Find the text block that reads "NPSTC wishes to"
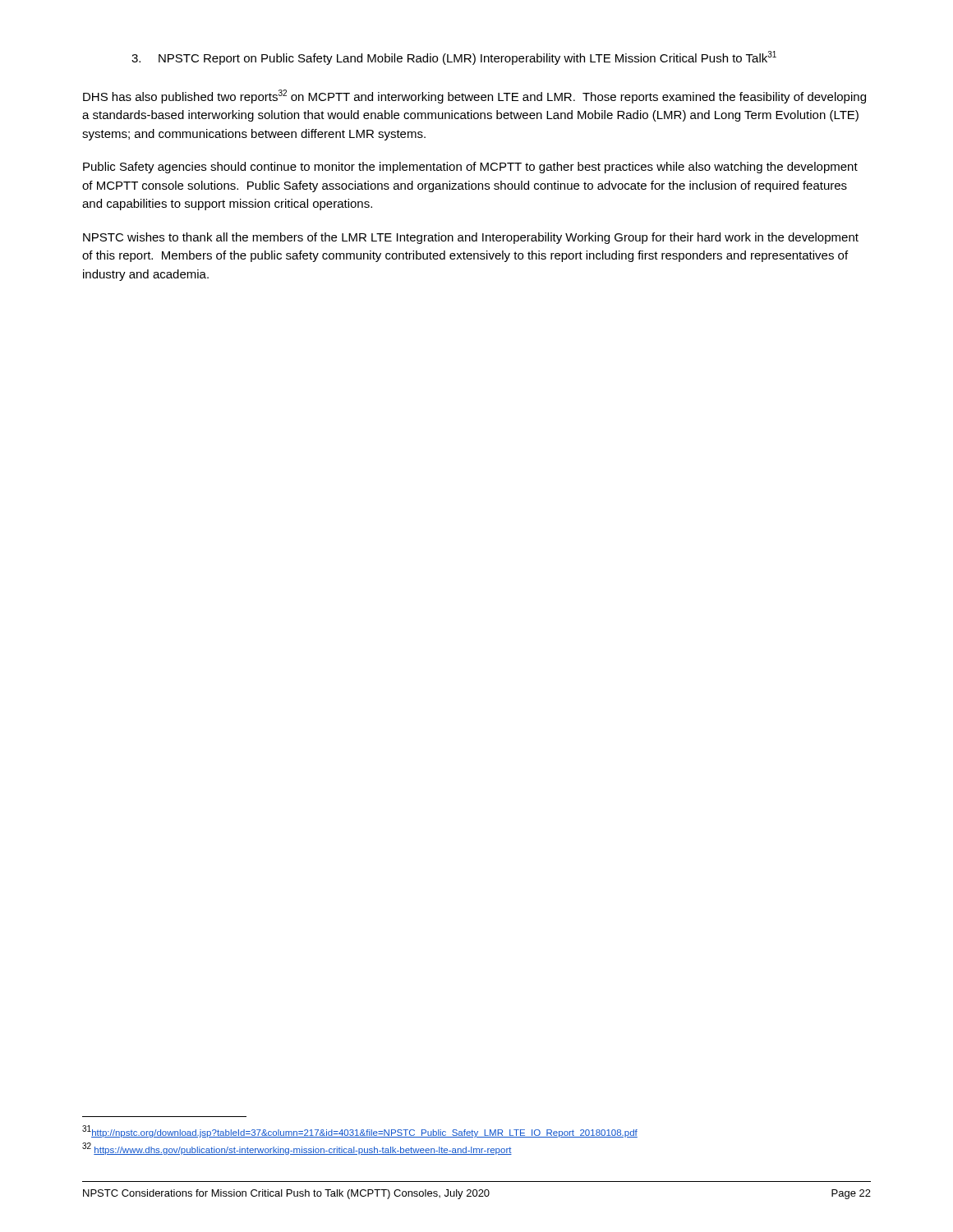 (470, 255)
